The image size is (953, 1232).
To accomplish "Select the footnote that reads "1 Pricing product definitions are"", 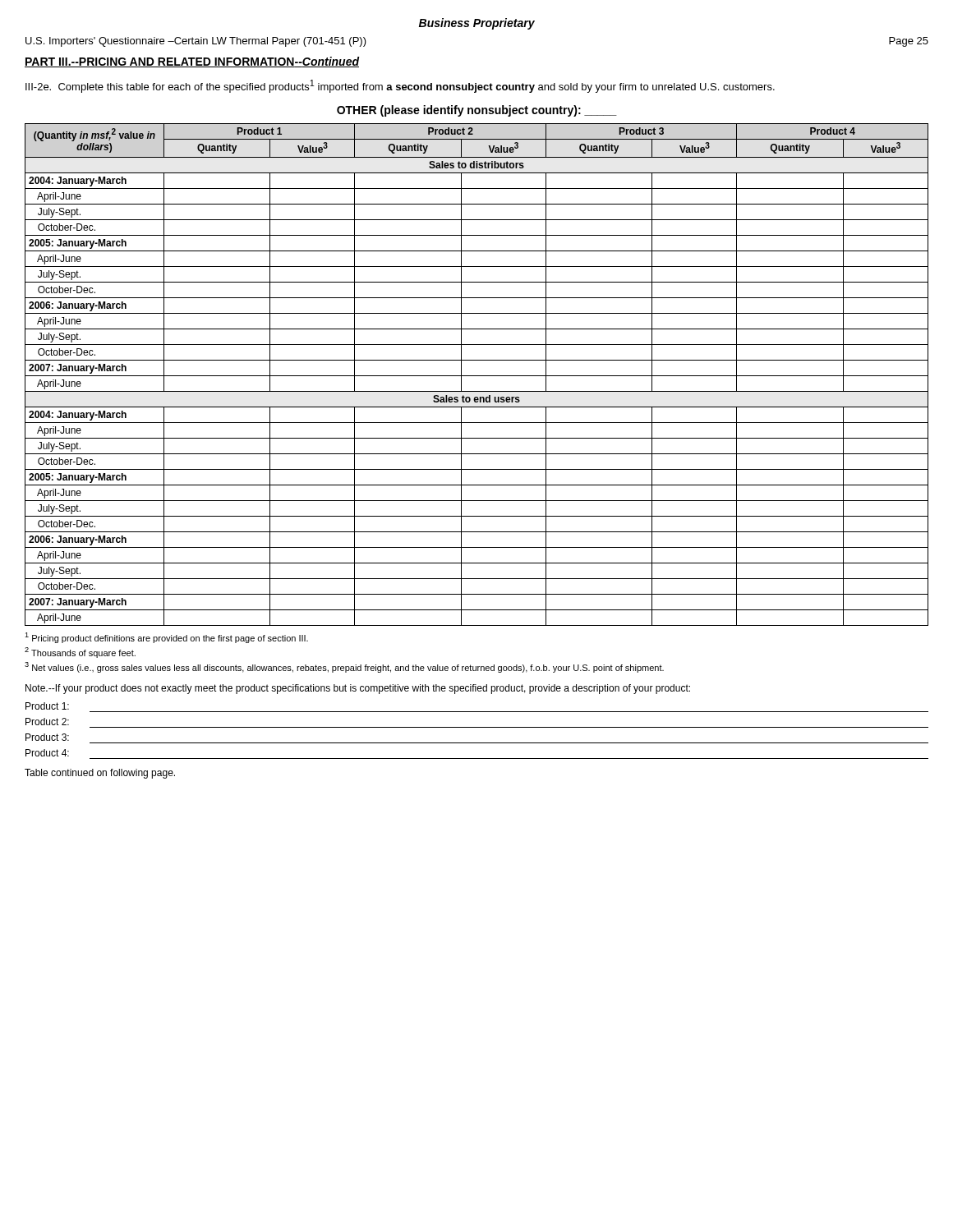I will click(166, 638).
